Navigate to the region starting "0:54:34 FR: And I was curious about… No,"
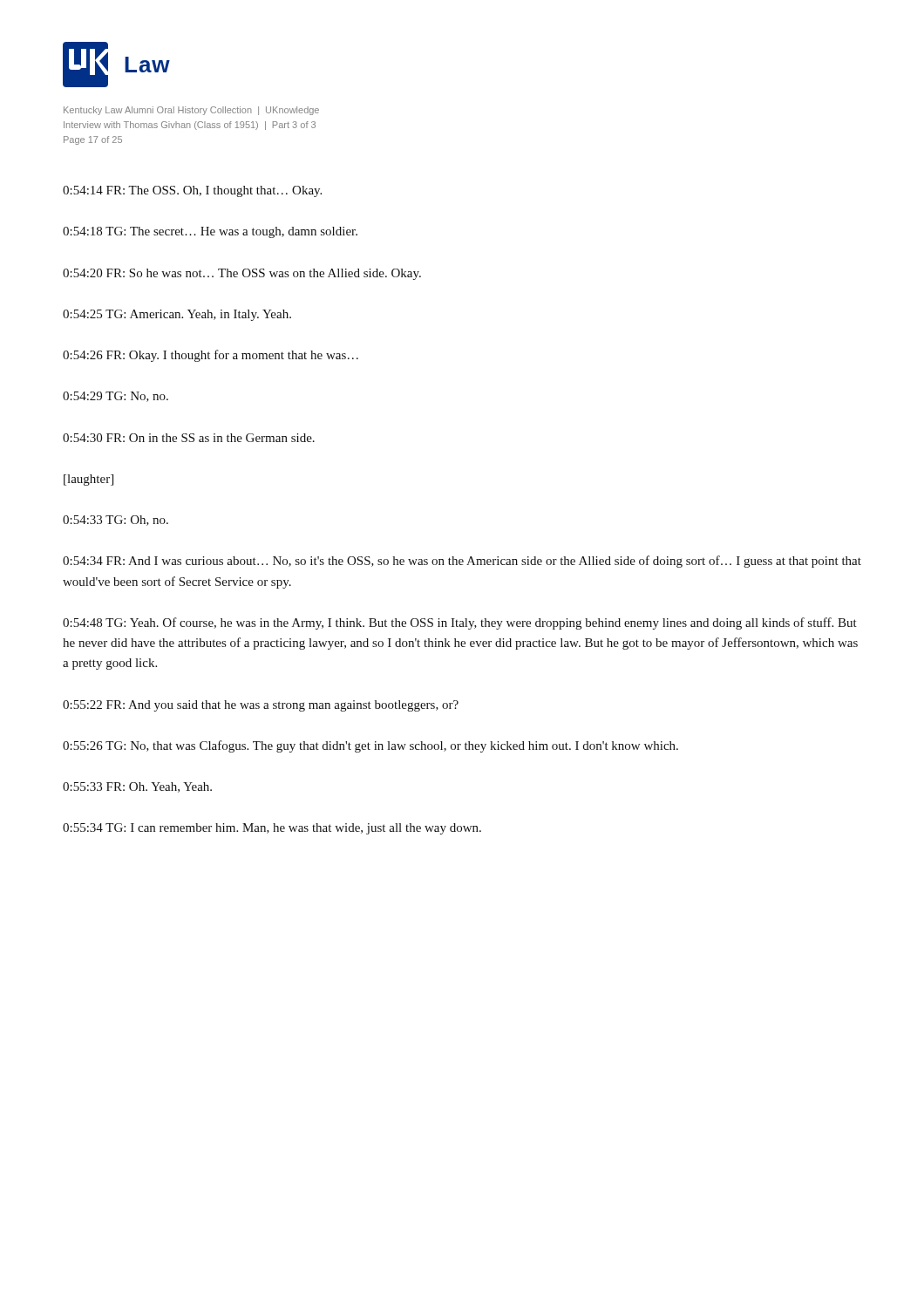The width and height of the screenshot is (924, 1308). [x=462, y=572]
